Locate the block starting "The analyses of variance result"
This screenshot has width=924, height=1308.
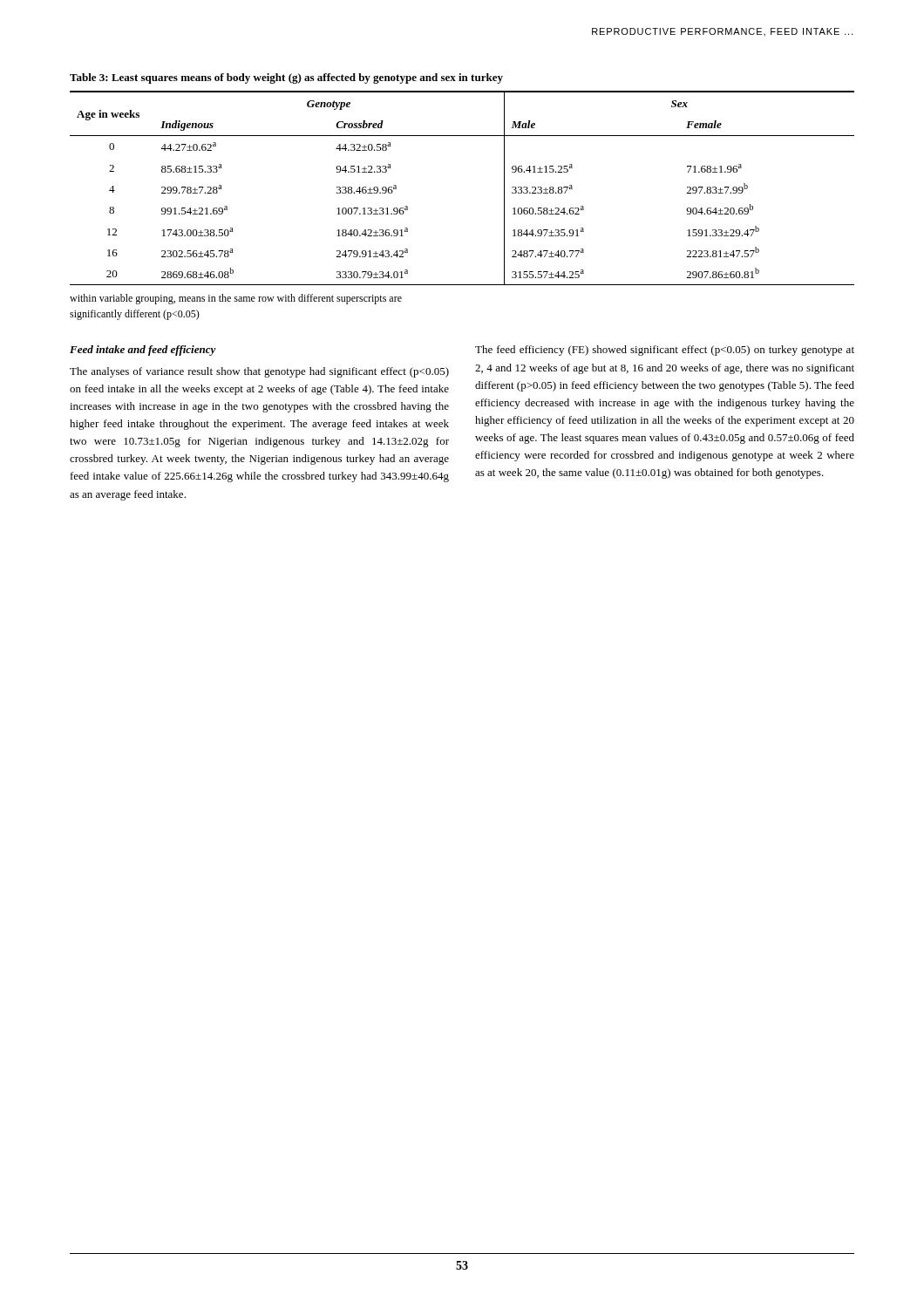pyautogui.click(x=259, y=432)
